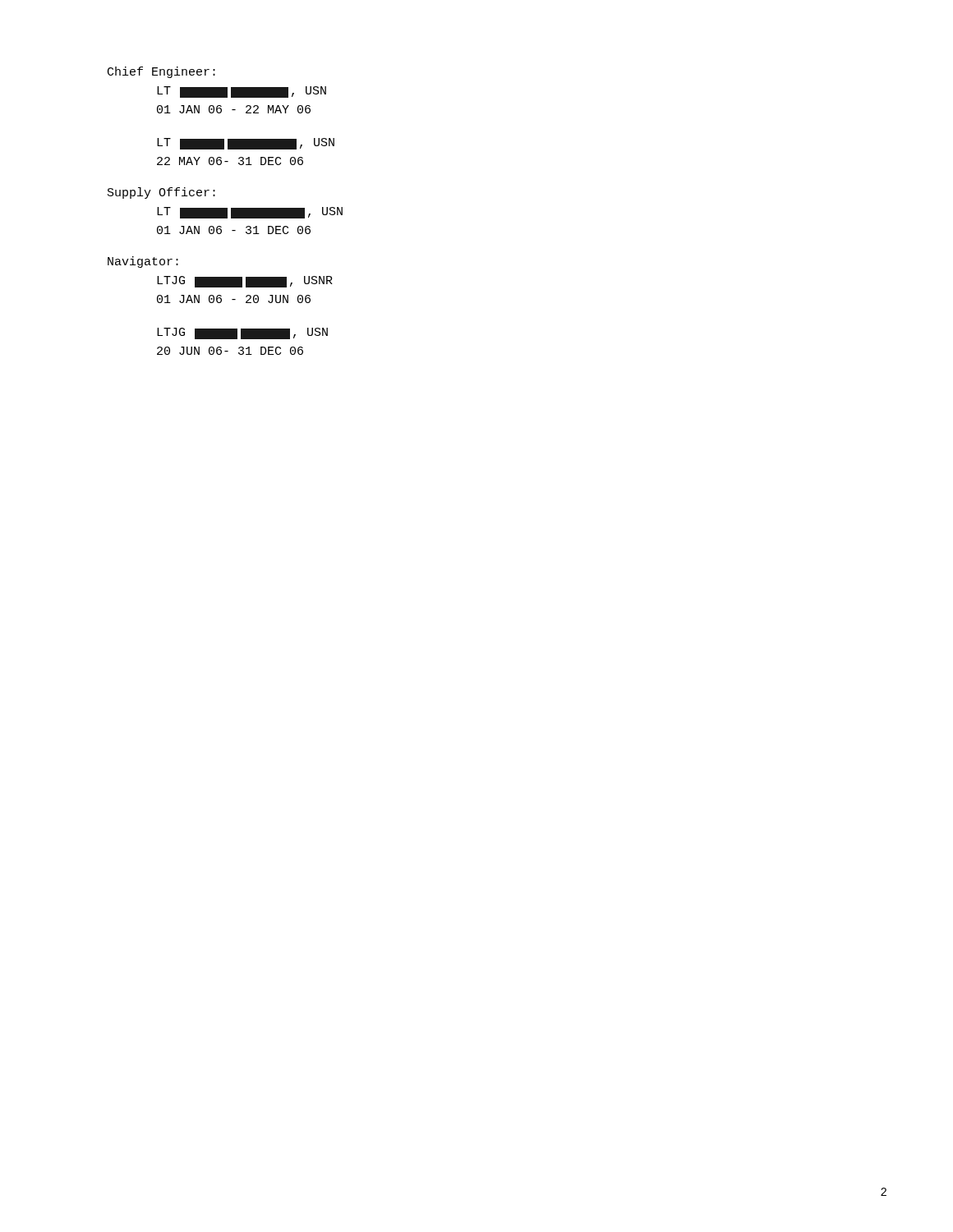Image resolution: width=953 pixels, height=1232 pixels.
Task: Point to the text starting "Chief Engineer:"
Action: 162,73
